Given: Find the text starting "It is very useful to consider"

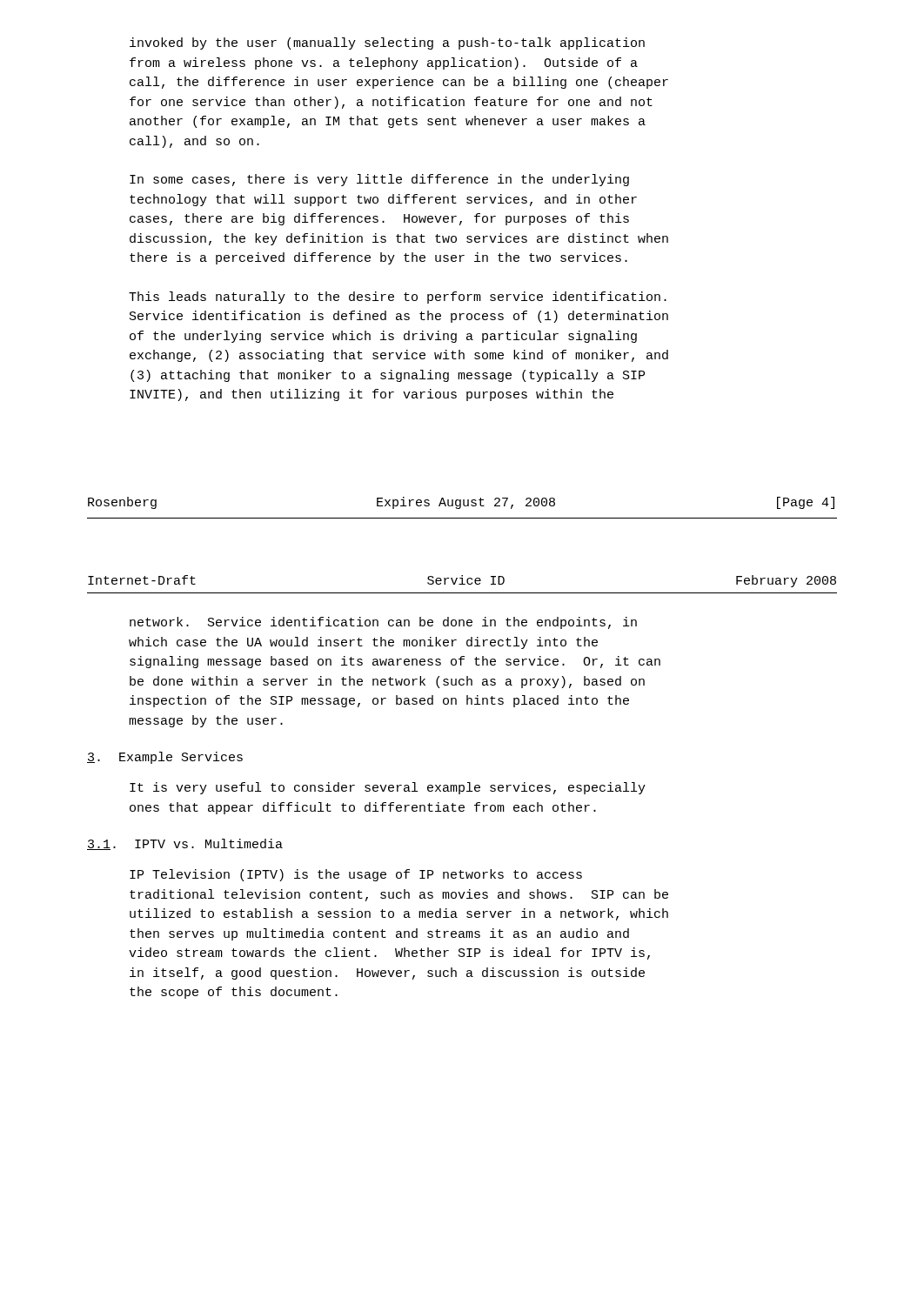Looking at the screenshot, I should tap(387, 798).
